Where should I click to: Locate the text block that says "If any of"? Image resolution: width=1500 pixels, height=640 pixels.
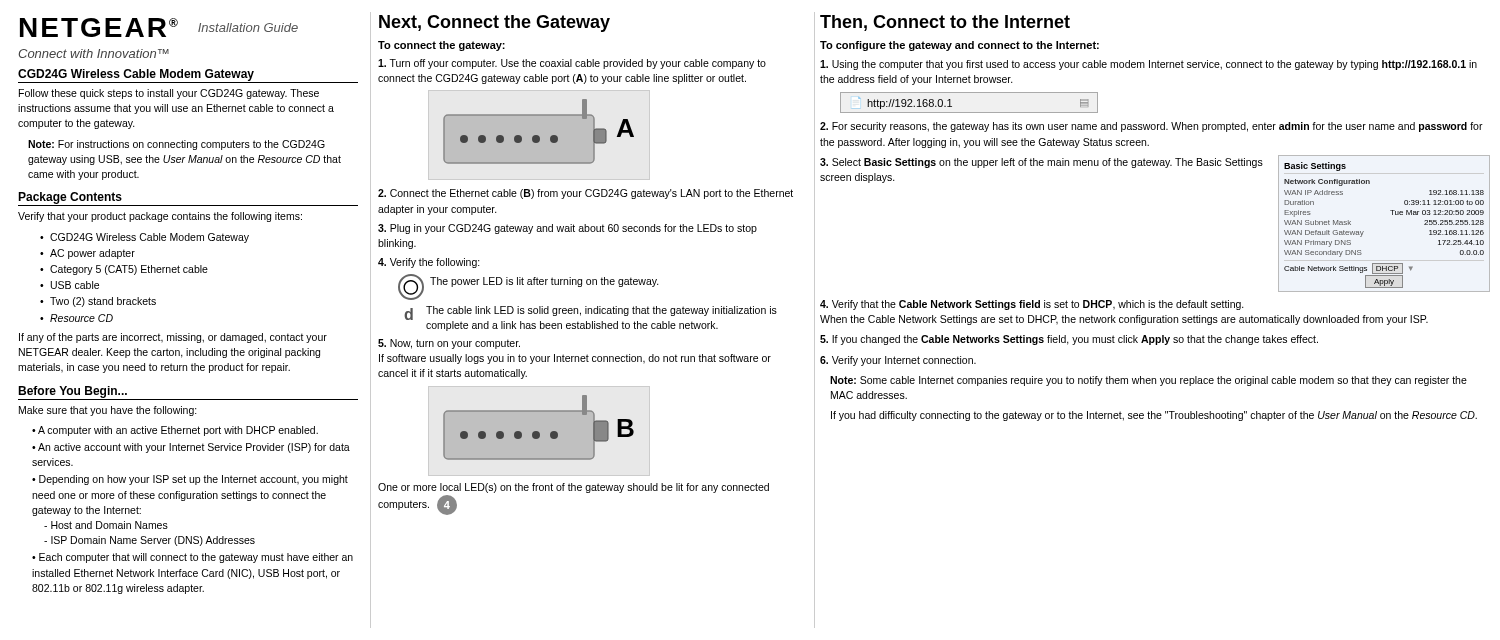172,352
